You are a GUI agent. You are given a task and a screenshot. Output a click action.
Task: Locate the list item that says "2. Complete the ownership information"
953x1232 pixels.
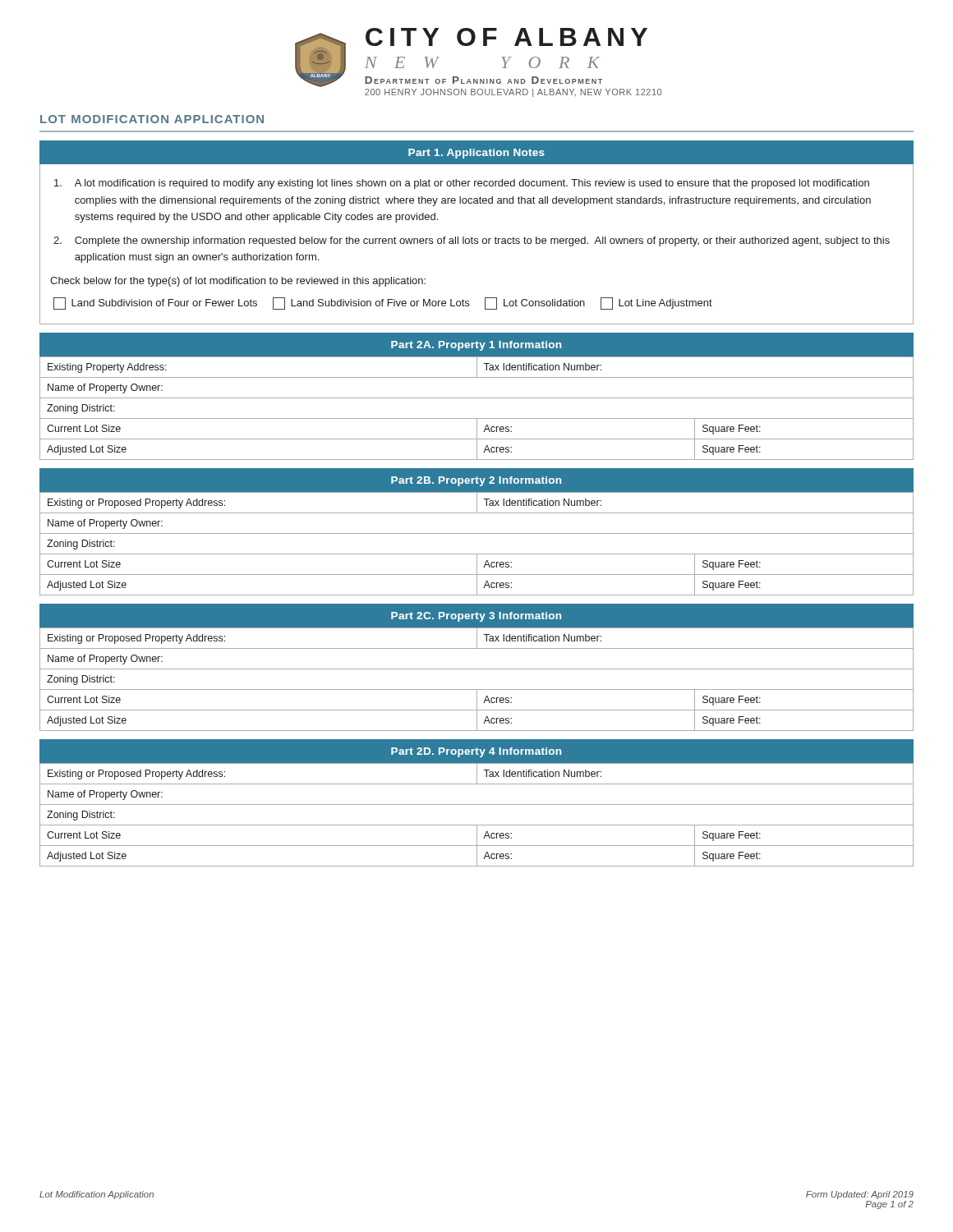[x=478, y=249]
